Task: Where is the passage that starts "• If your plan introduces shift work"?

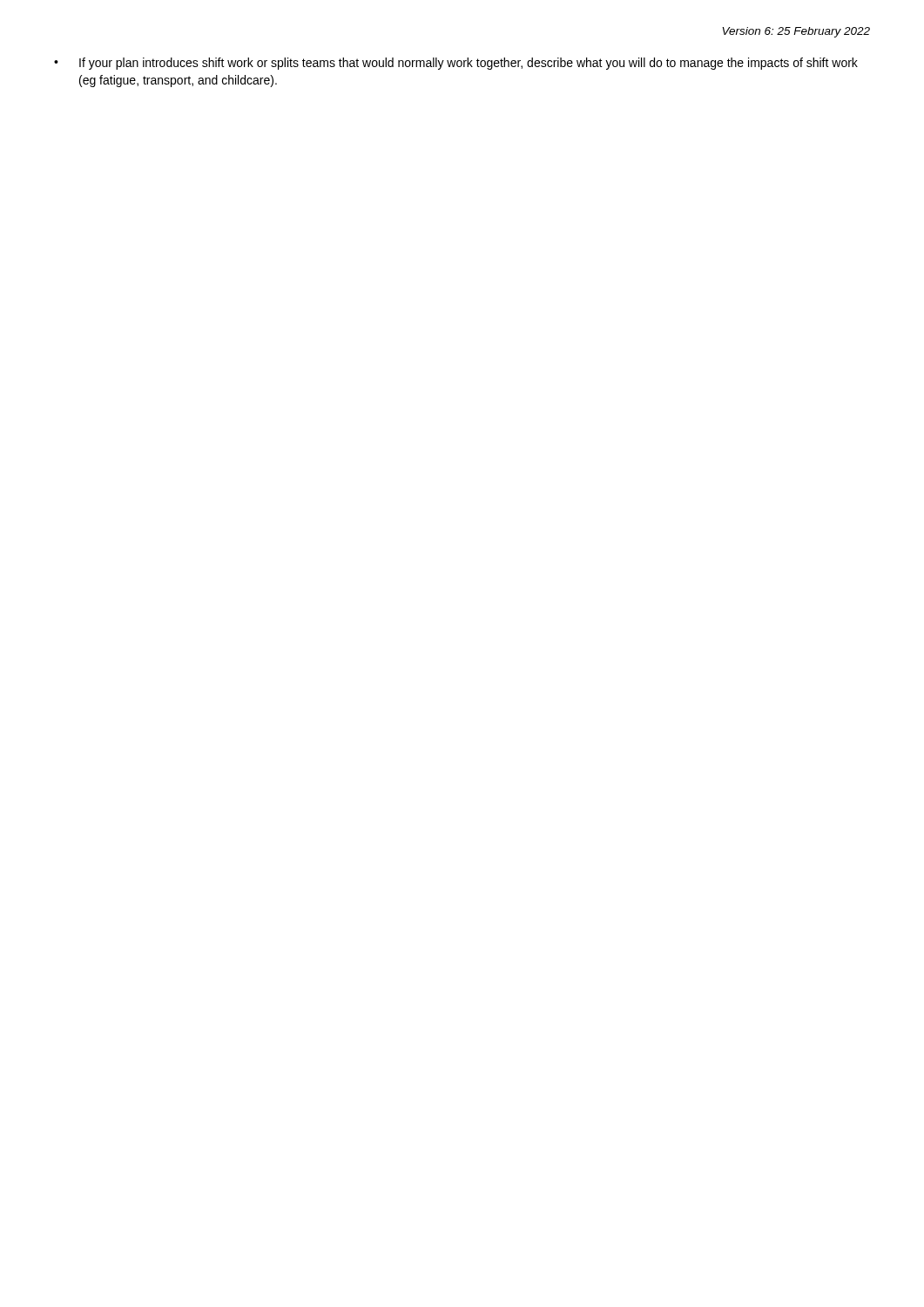Action: pos(462,72)
